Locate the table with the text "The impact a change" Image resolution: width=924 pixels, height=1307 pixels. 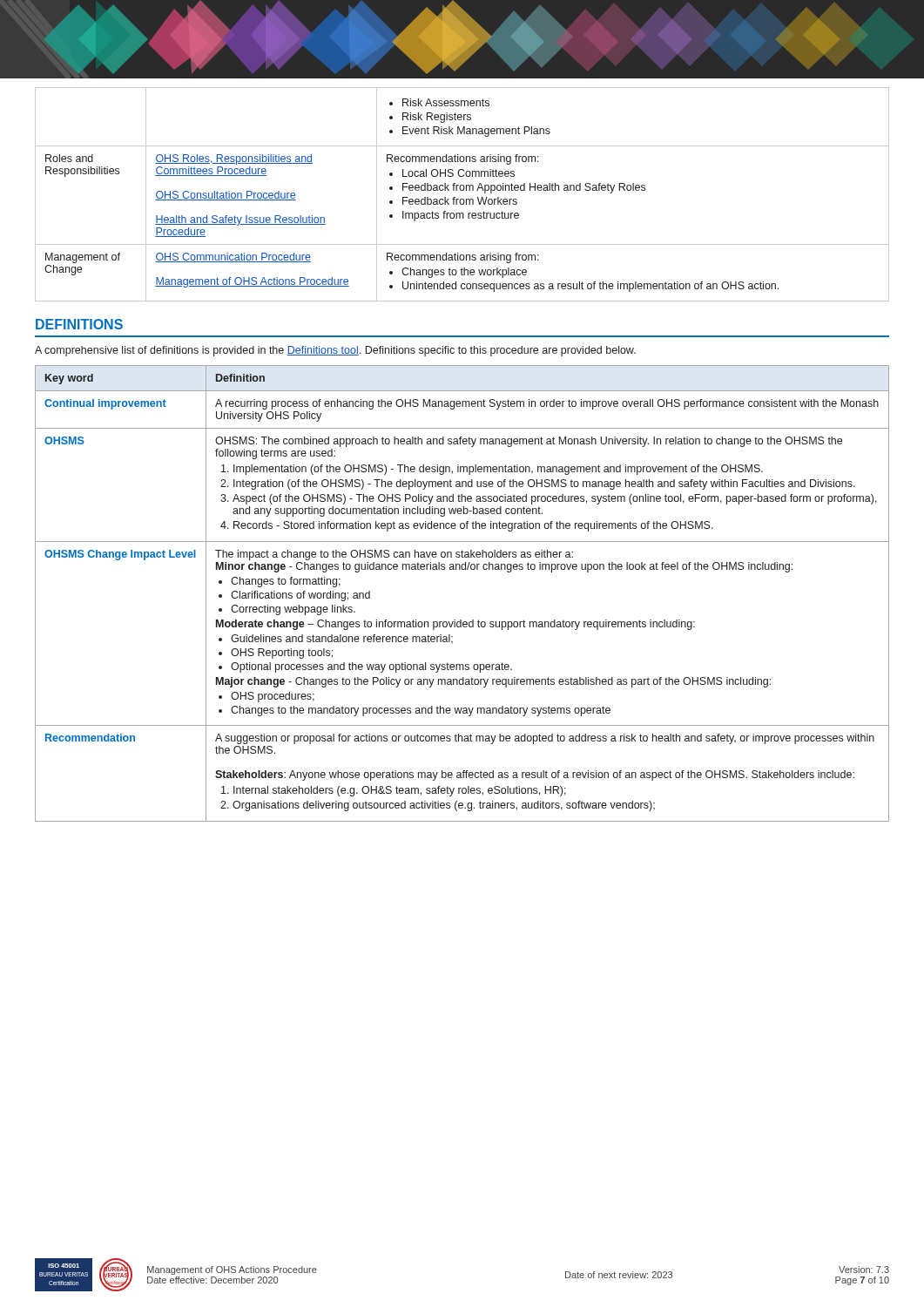tap(462, 593)
